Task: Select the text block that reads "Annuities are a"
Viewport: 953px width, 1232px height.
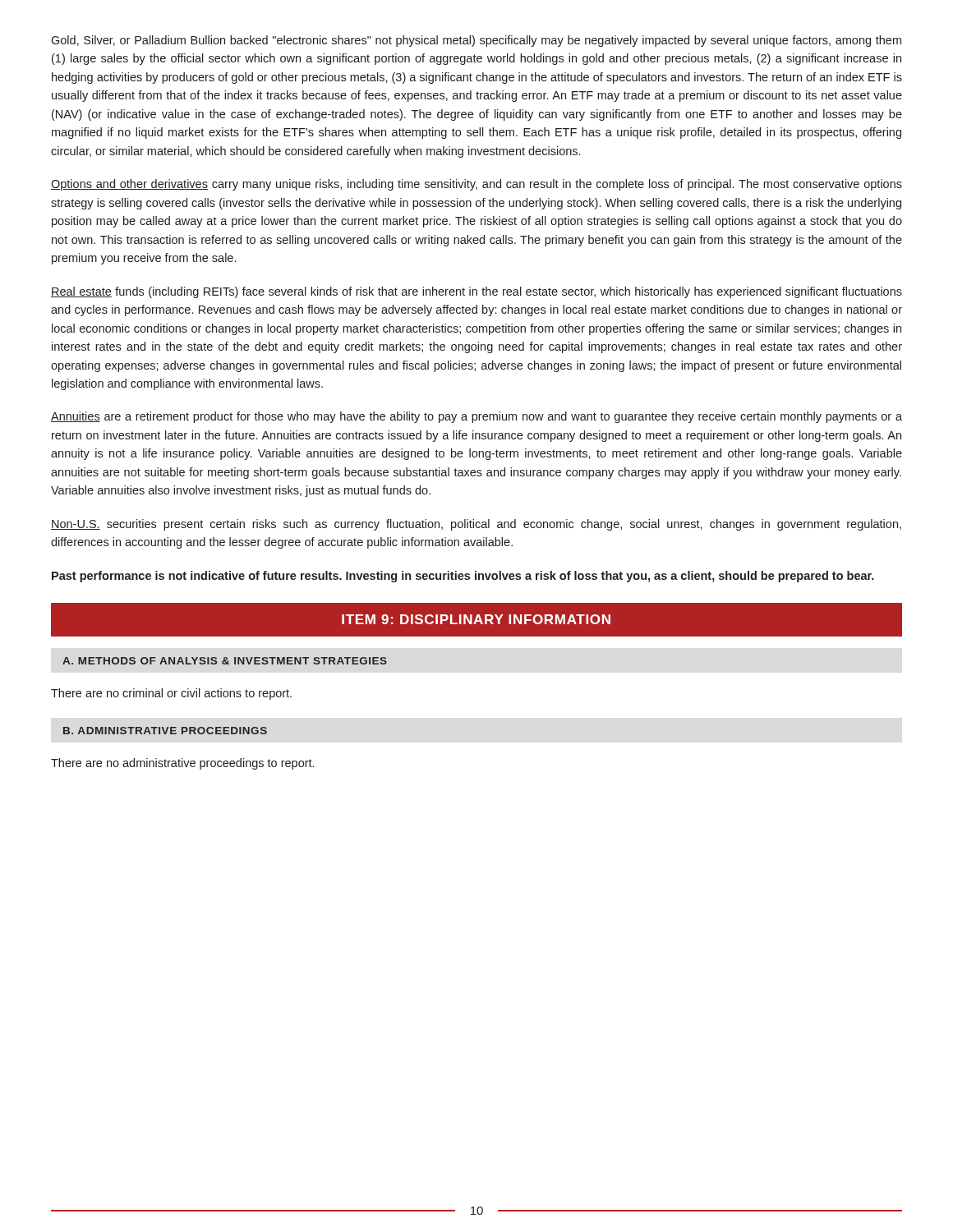Action: (476, 454)
